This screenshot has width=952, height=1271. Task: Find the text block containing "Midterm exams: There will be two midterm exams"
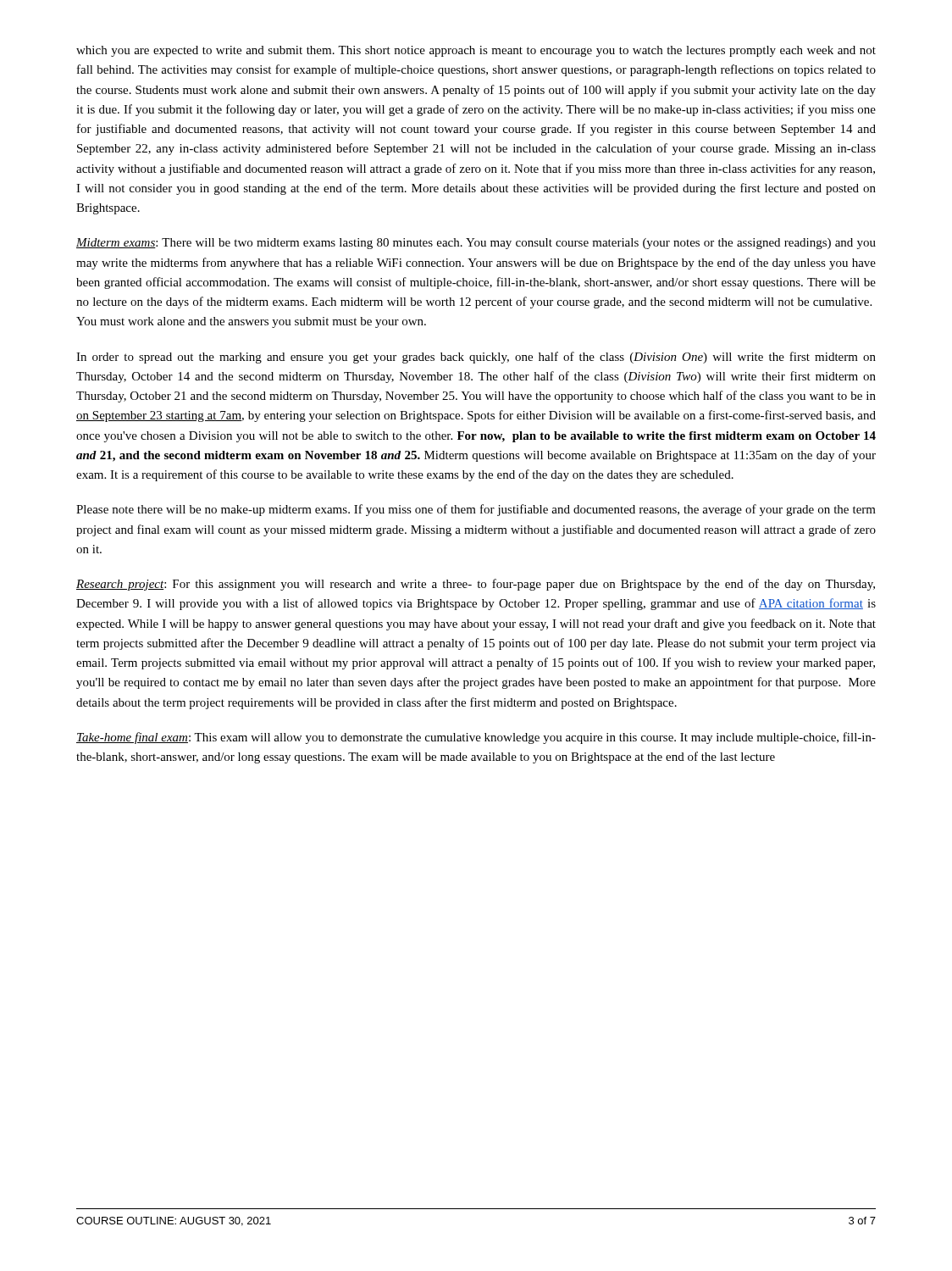click(476, 282)
